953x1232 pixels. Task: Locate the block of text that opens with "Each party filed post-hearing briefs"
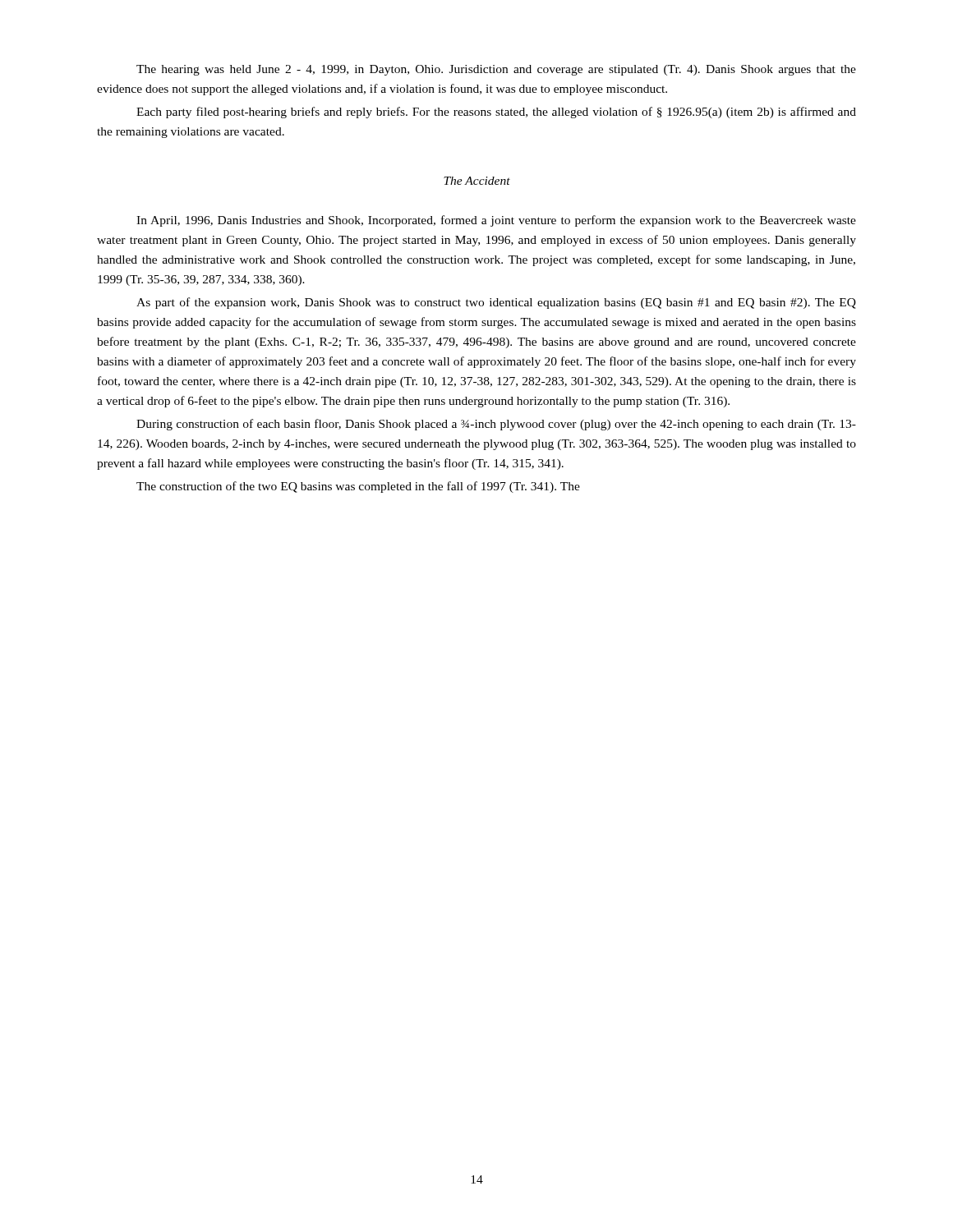pos(476,122)
